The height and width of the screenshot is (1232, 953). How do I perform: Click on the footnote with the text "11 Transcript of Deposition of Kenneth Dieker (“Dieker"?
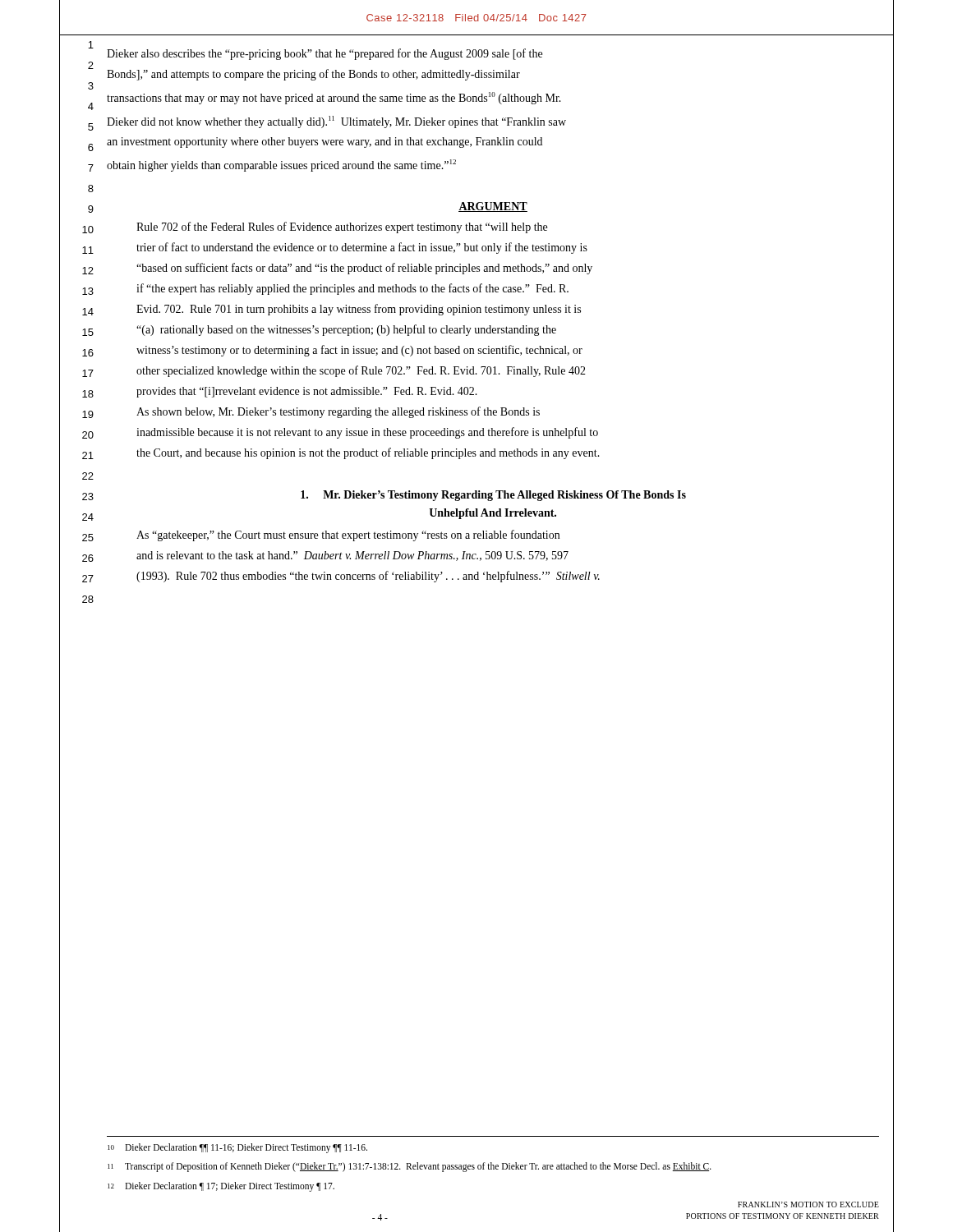[493, 1169]
